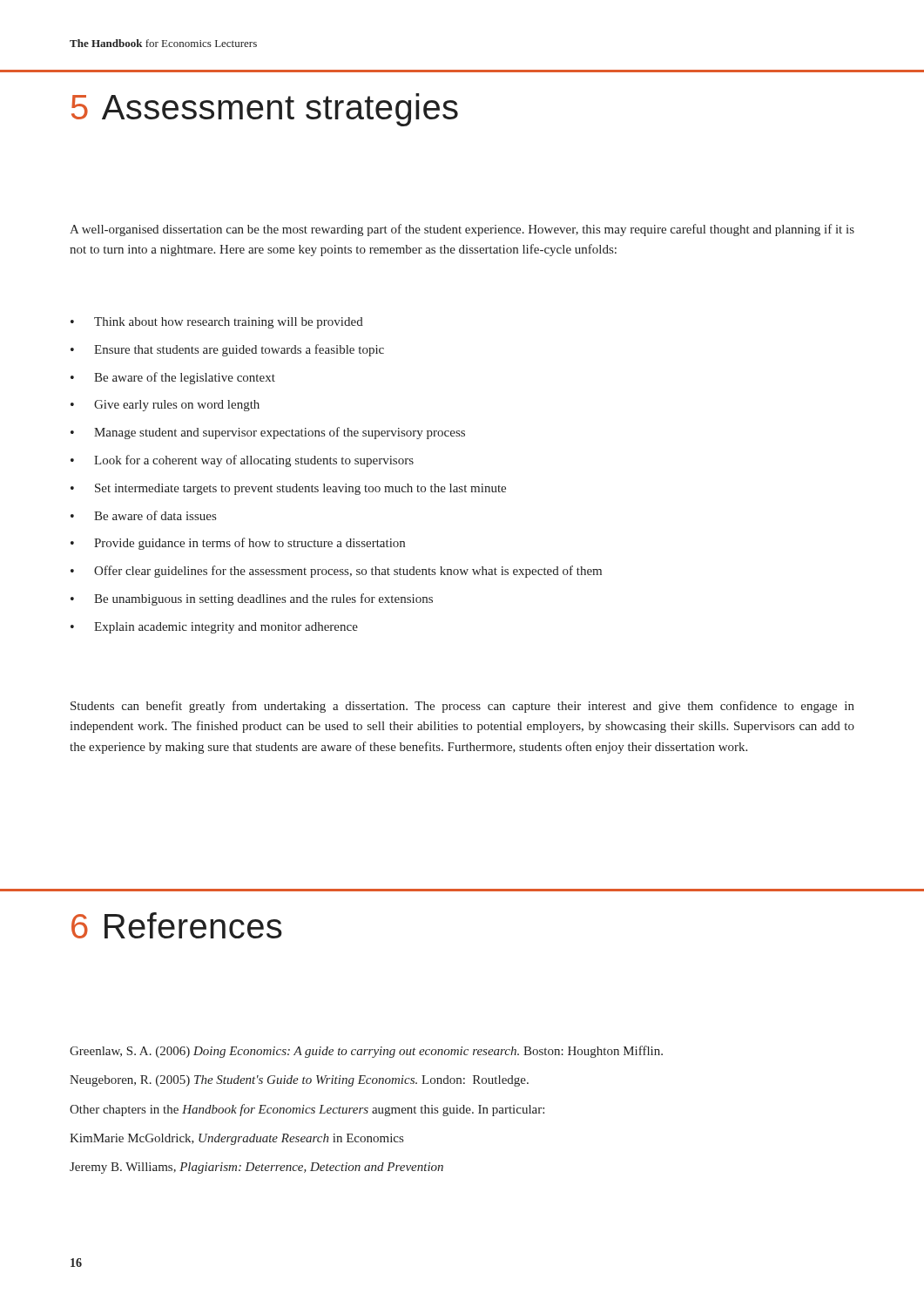Select the element starting "• Explain academic integrity"

coord(214,627)
